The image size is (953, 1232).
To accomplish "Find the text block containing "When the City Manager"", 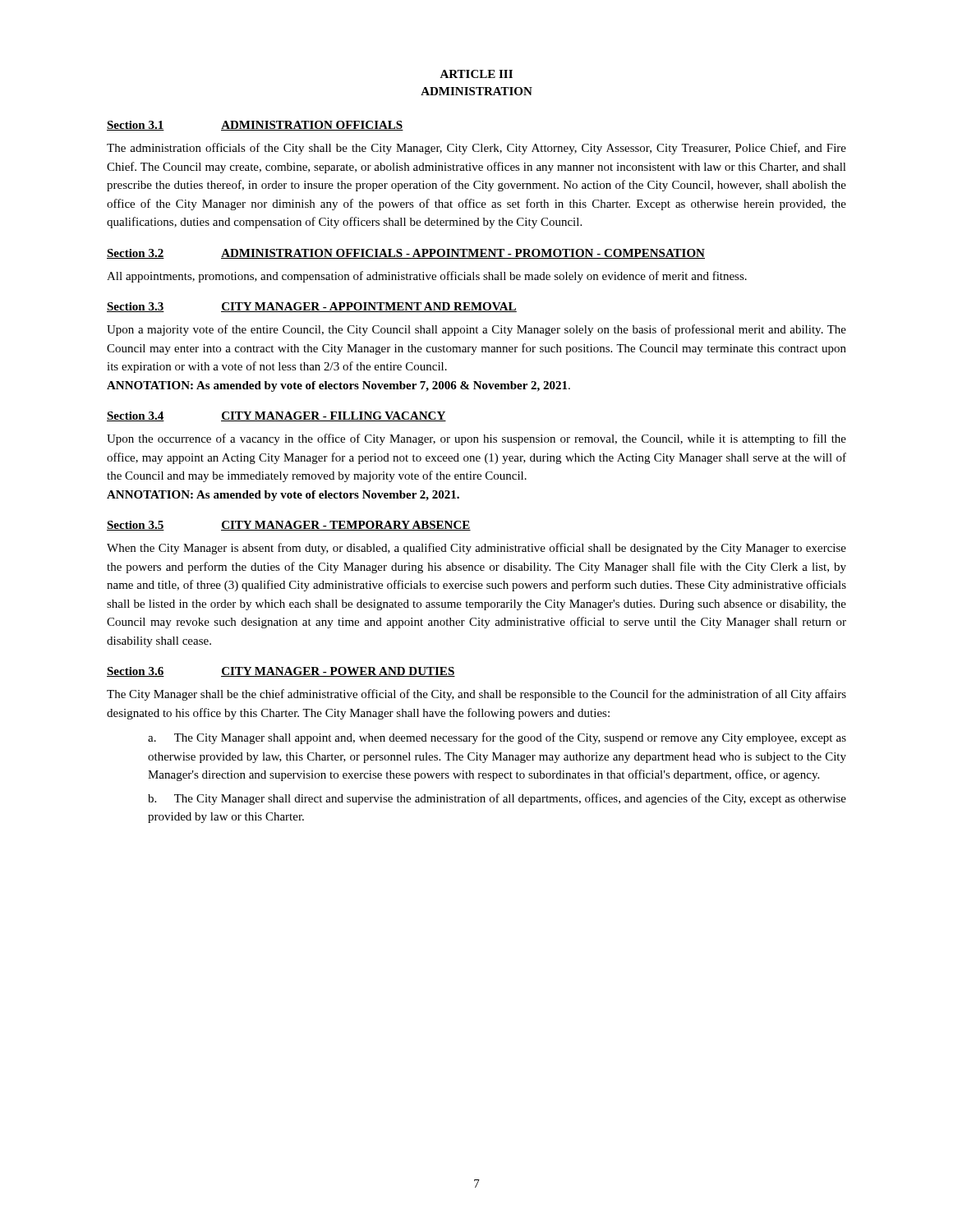I will tap(476, 594).
